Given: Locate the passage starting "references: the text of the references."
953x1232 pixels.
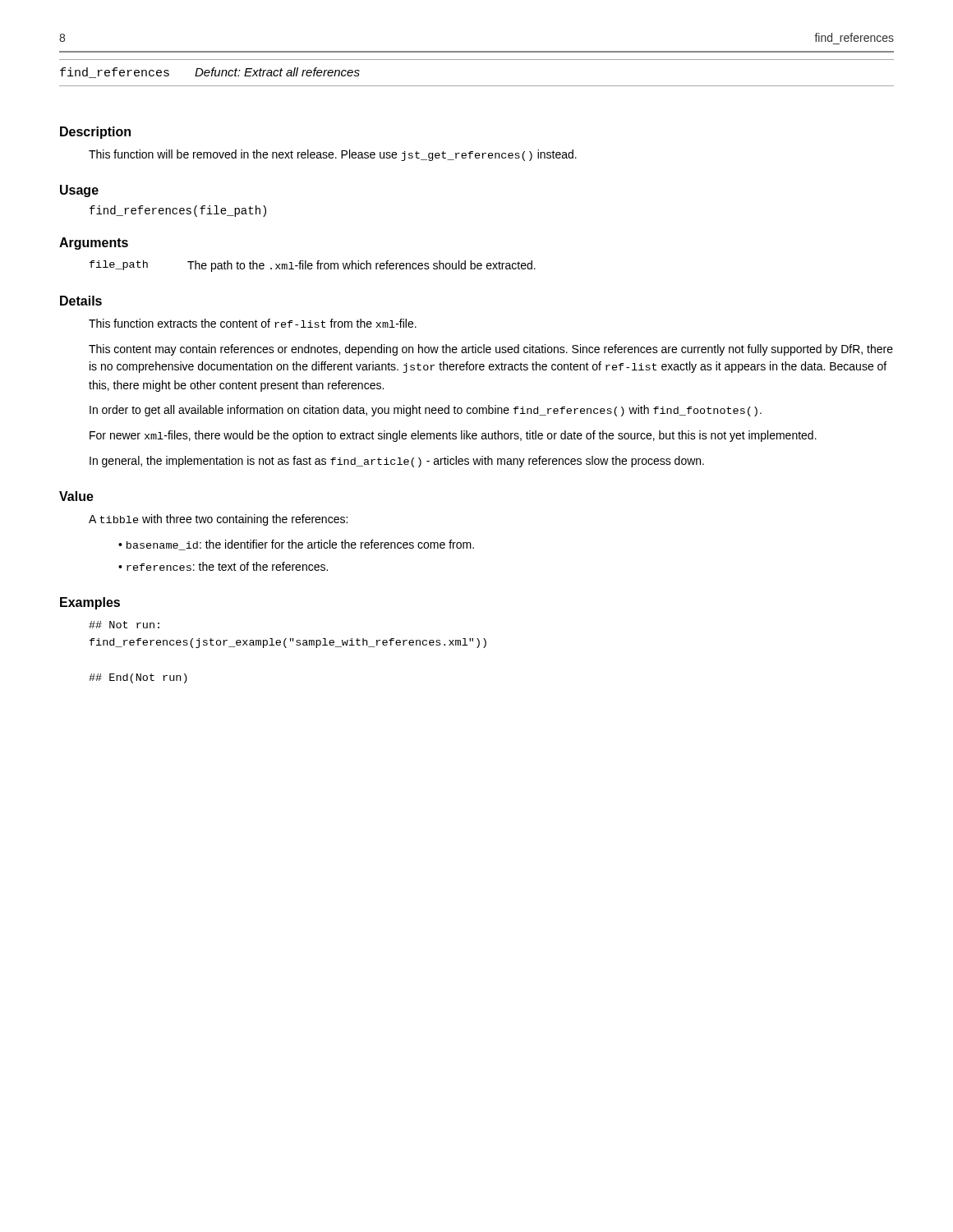Looking at the screenshot, I should click(x=227, y=567).
